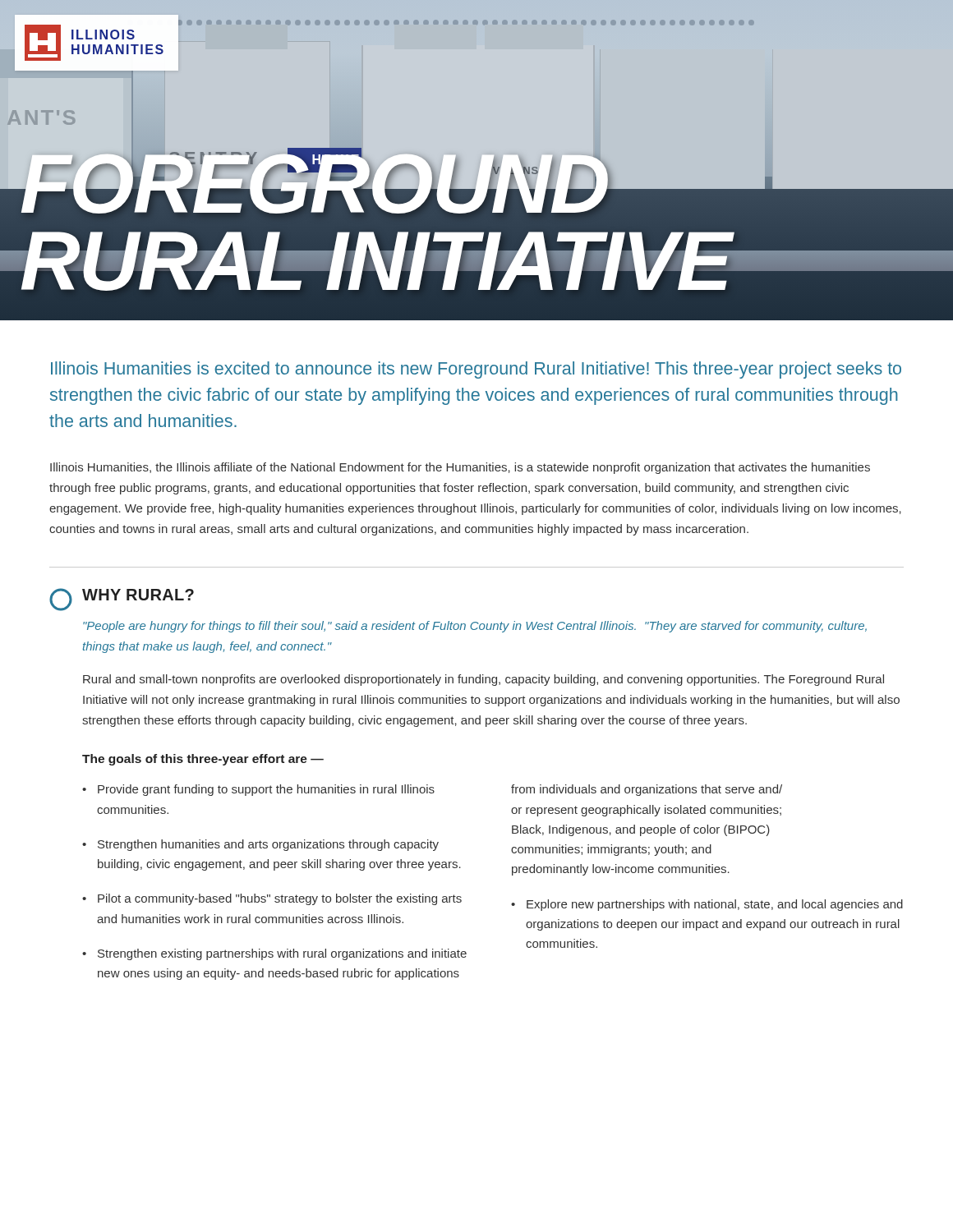This screenshot has width=953, height=1232.
Task: Point to the block beginning "The goals of this"
Action: click(x=203, y=759)
